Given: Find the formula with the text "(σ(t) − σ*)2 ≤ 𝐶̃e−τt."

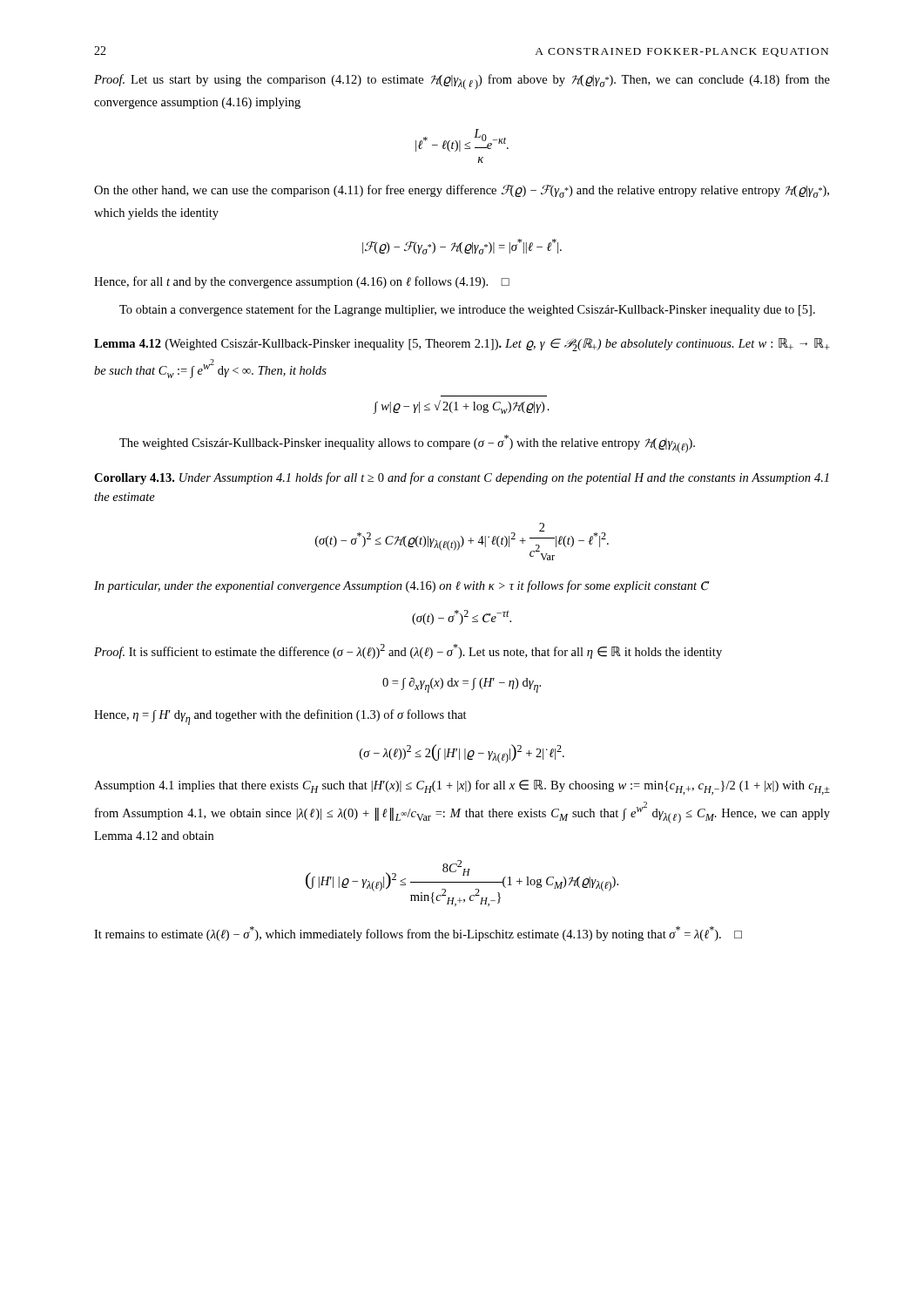Looking at the screenshot, I should (x=462, y=616).
